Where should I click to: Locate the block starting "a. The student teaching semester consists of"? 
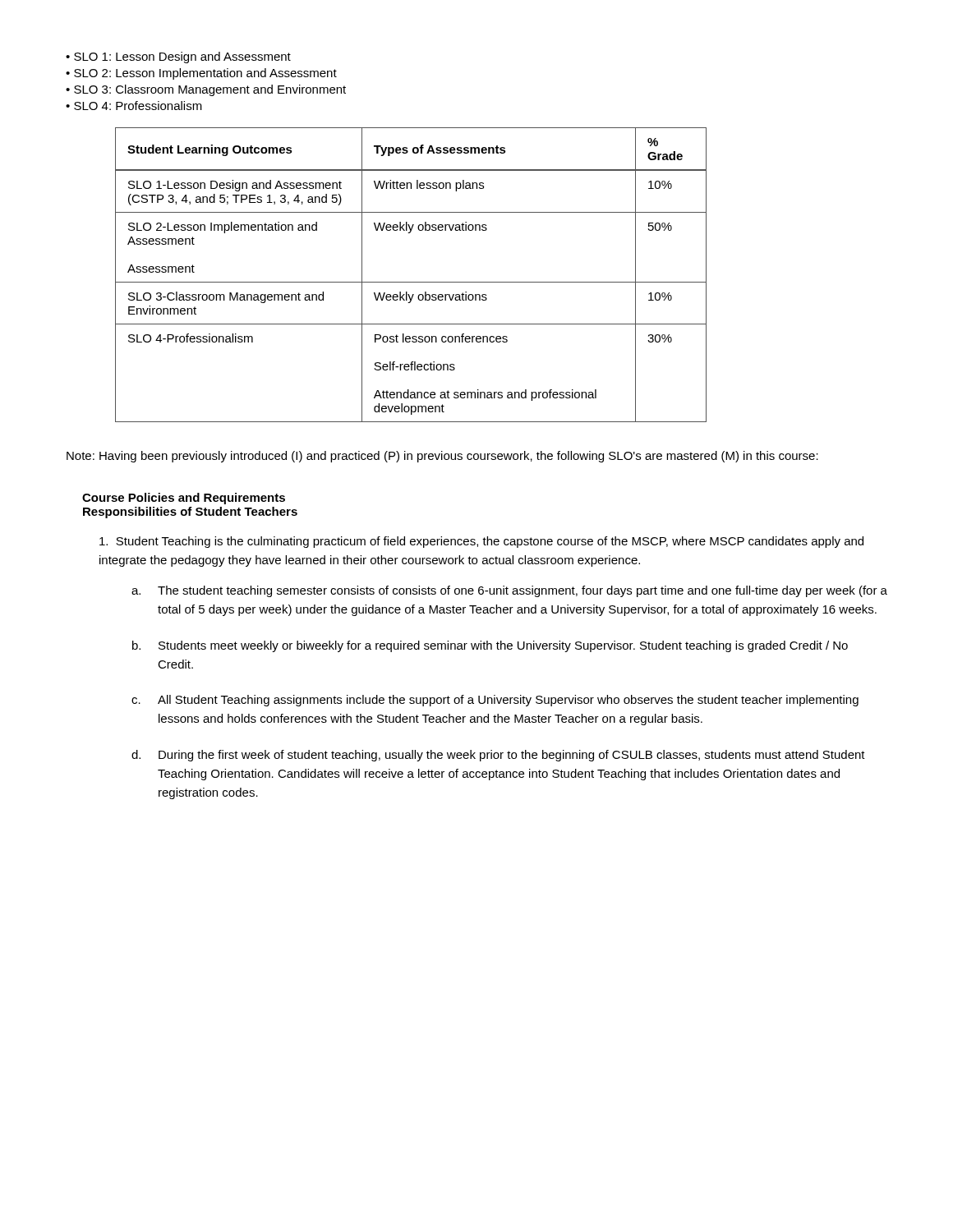coord(509,600)
